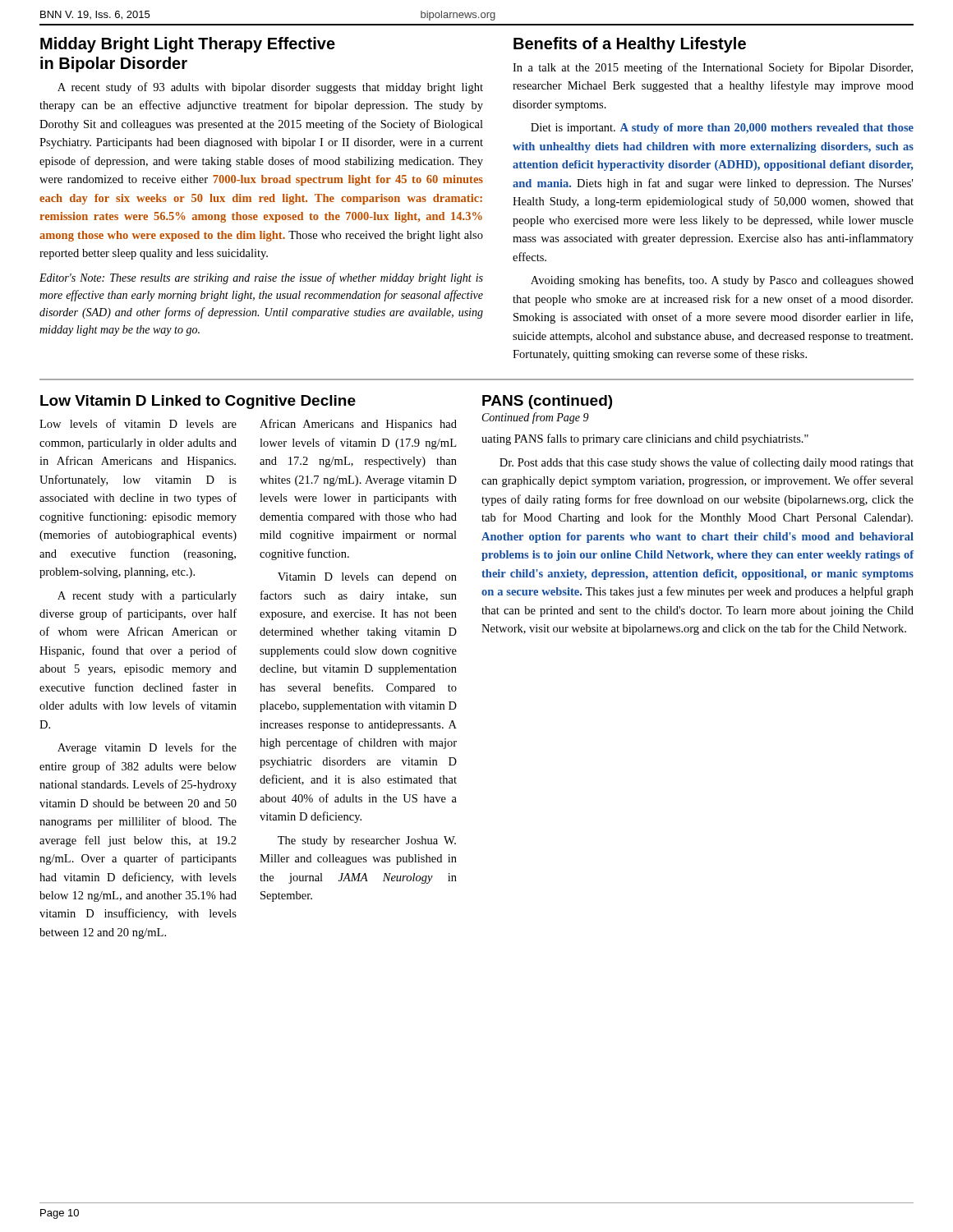Select the passage starting "PANS (continued)"
953x1232 pixels.
[547, 400]
